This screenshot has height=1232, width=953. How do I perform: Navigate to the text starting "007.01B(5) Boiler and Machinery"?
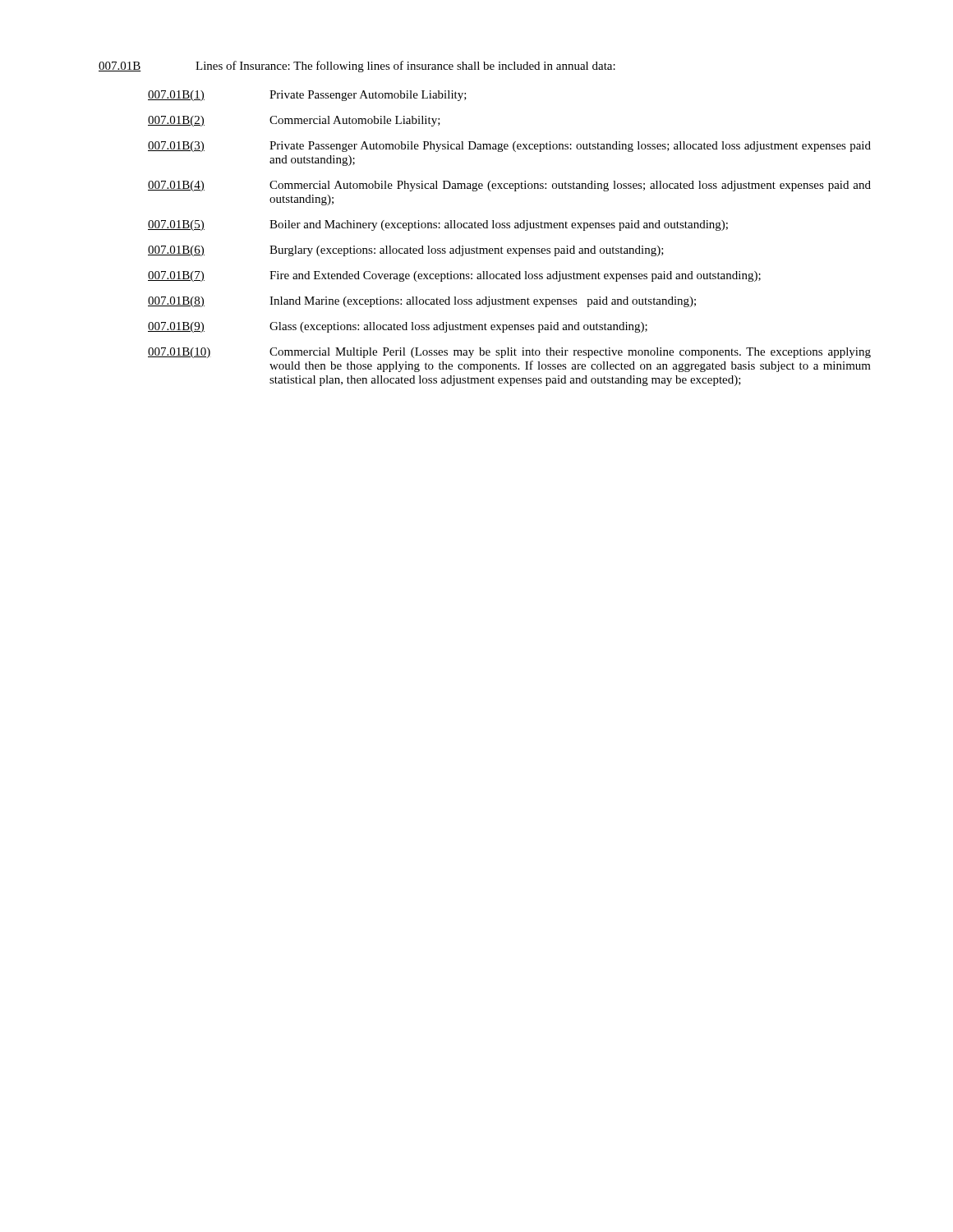509,225
